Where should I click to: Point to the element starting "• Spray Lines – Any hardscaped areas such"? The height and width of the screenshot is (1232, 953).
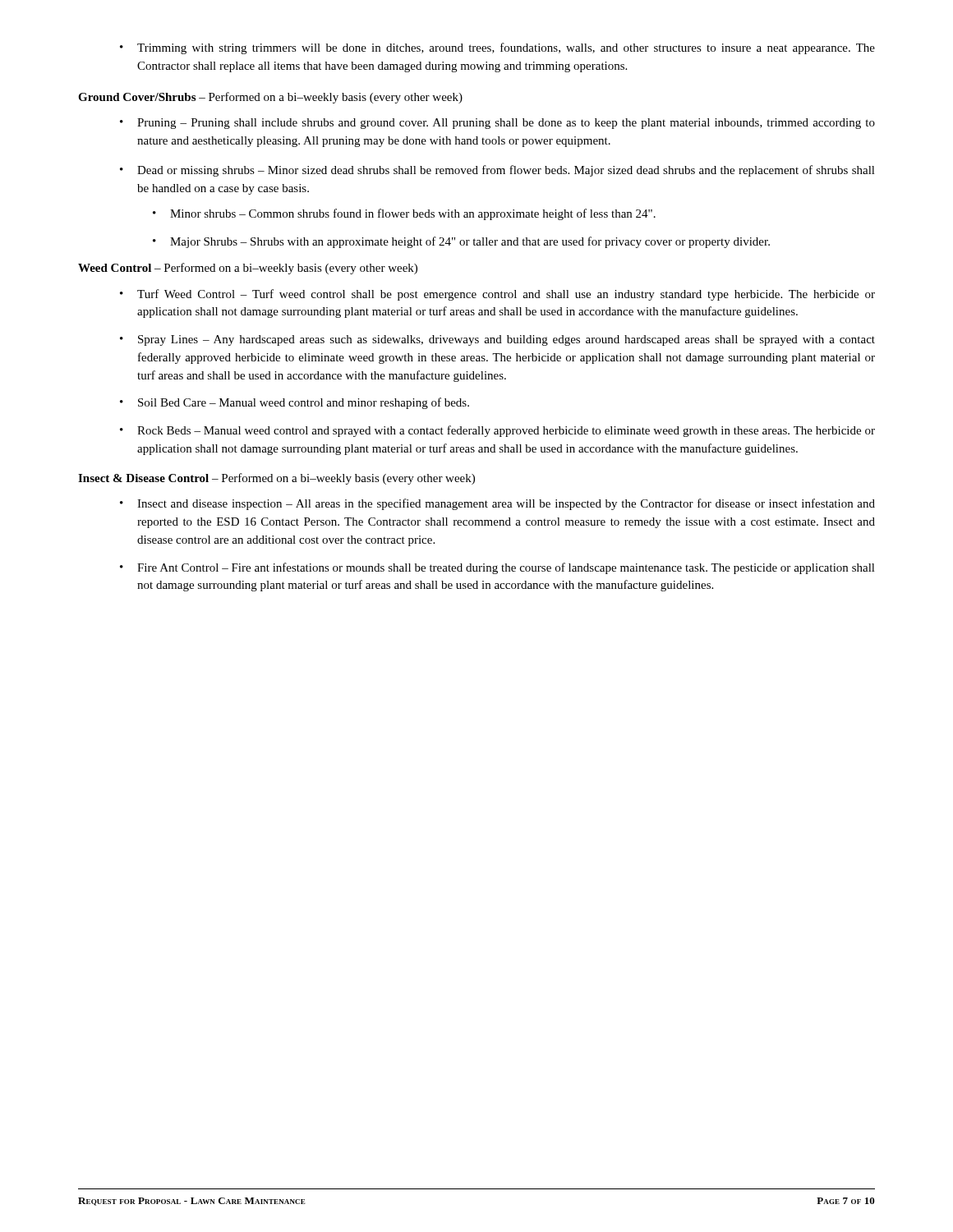tap(497, 358)
